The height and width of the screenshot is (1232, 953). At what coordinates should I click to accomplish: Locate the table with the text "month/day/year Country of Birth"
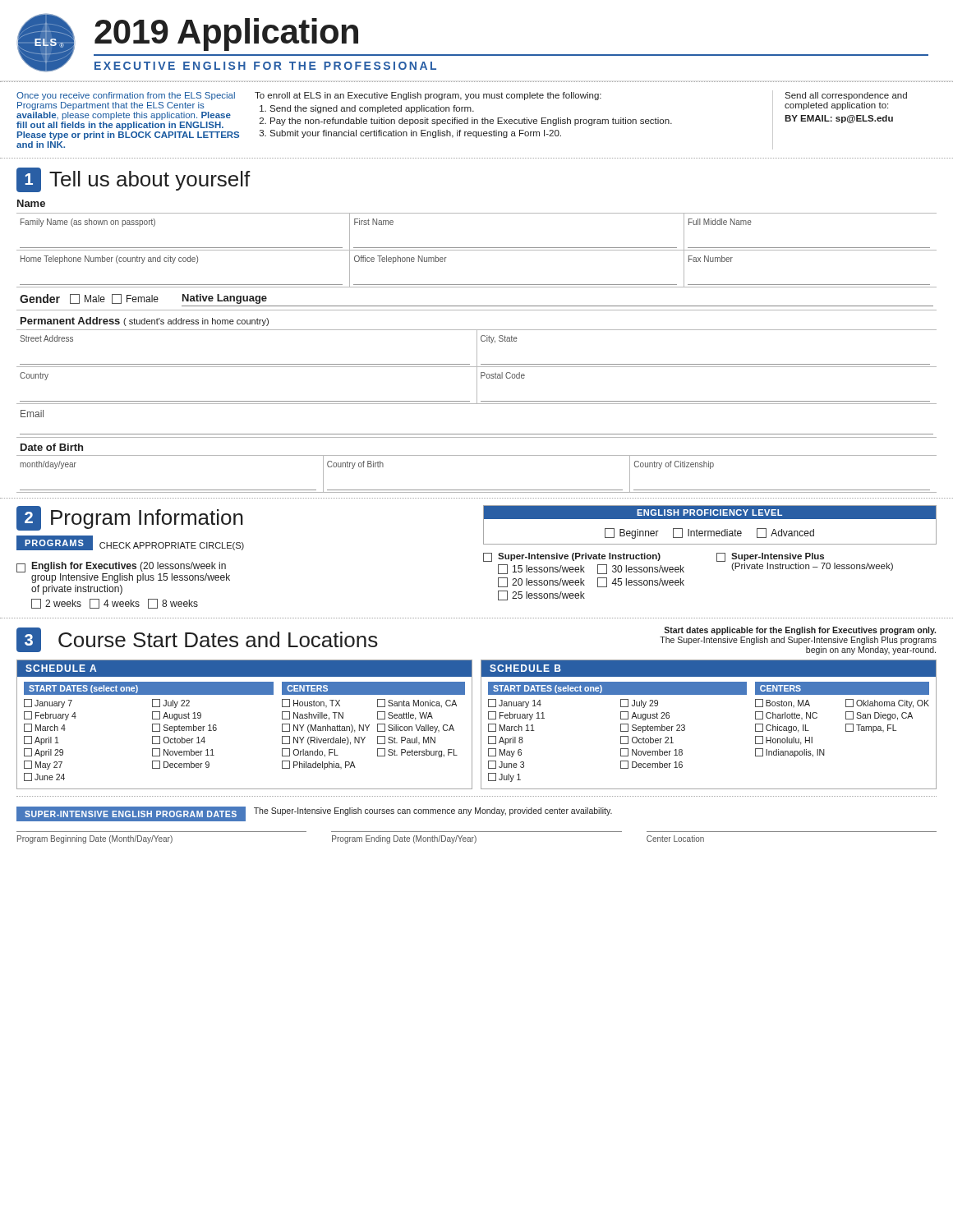coord(476,474)
